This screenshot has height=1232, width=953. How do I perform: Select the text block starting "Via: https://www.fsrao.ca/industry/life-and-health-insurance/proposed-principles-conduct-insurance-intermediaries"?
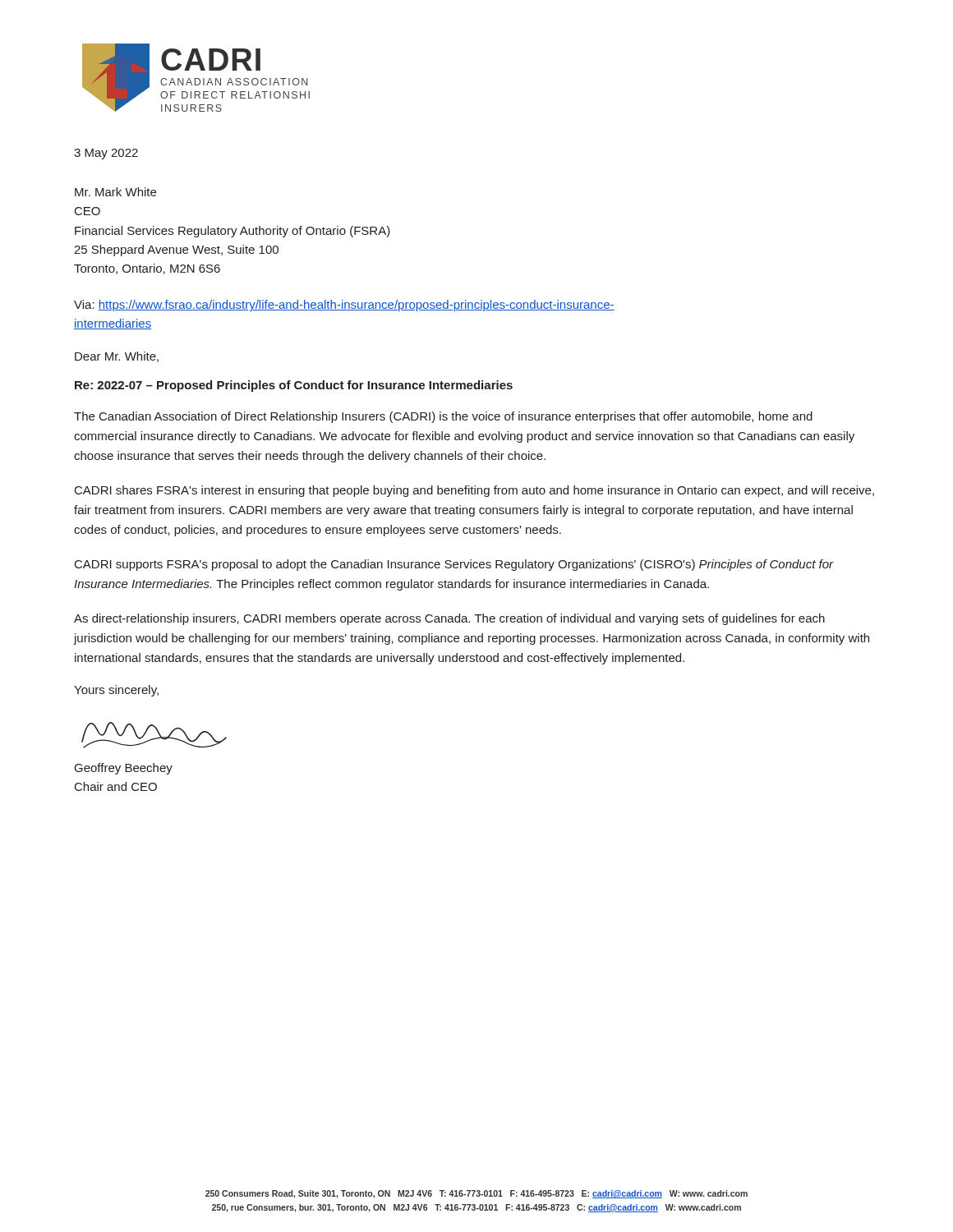click(344, 314)
